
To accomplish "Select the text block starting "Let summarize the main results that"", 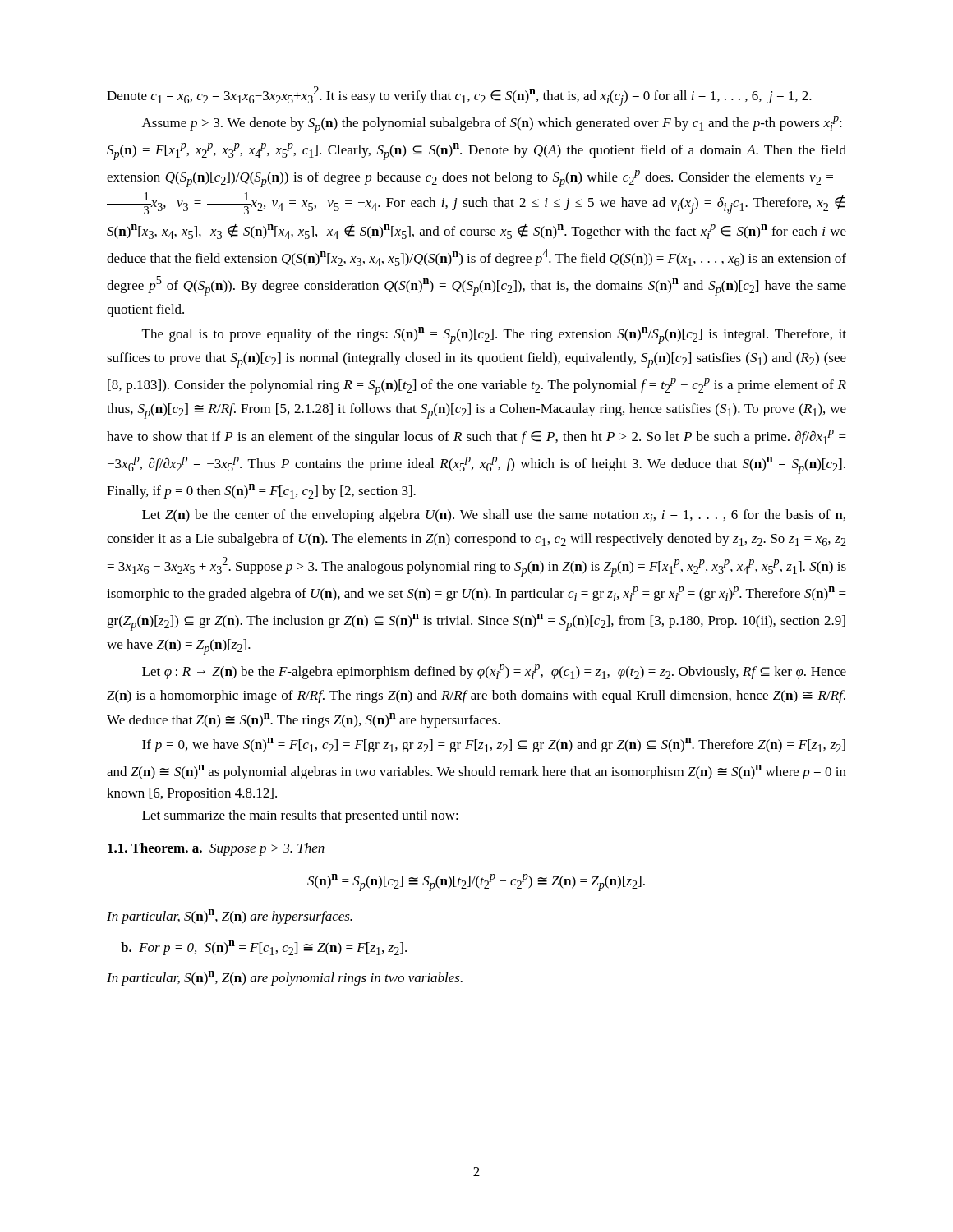I will pyautogui.click(x=300, y=816).
